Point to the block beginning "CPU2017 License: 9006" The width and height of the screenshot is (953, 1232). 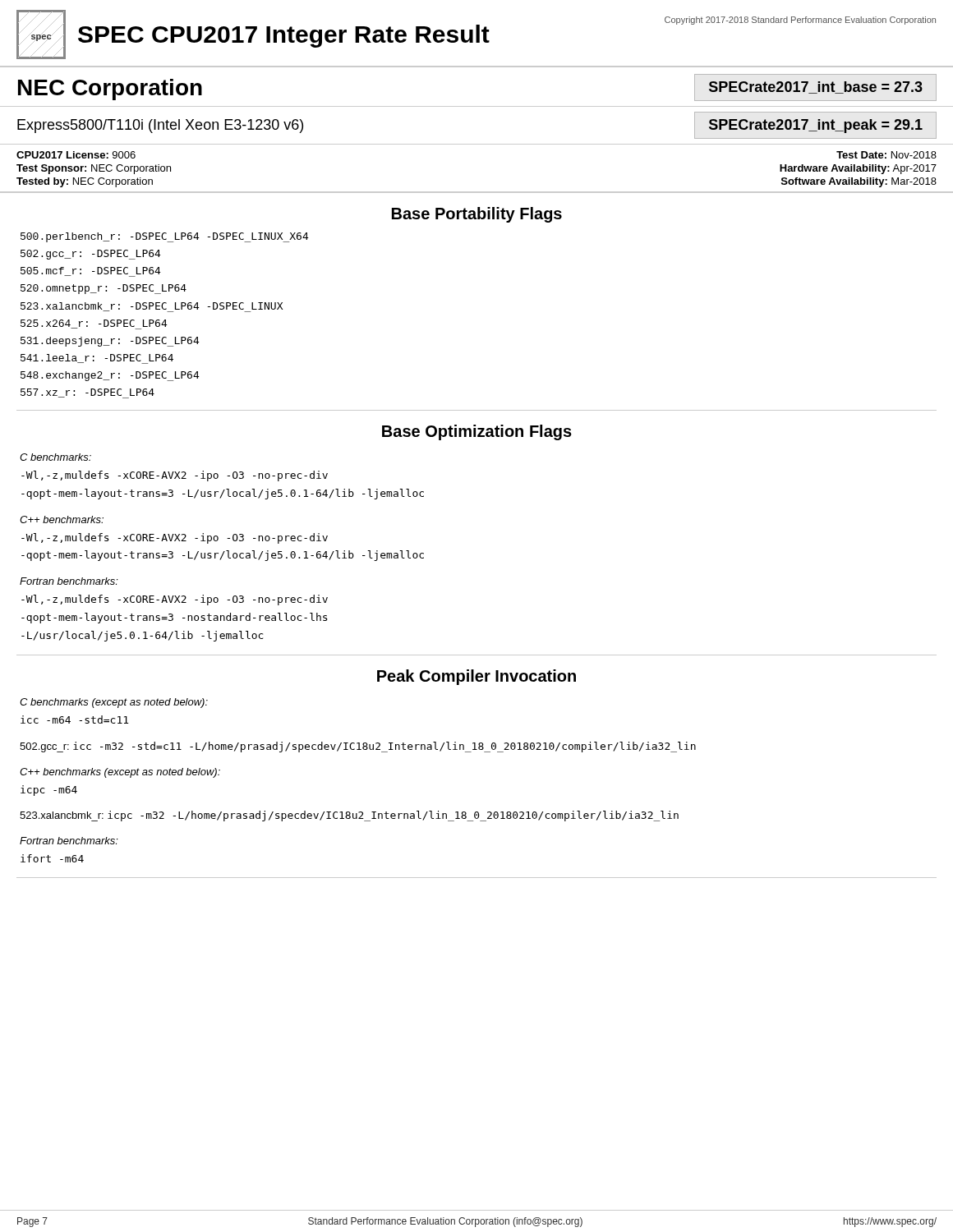click(x=74, y=155)
